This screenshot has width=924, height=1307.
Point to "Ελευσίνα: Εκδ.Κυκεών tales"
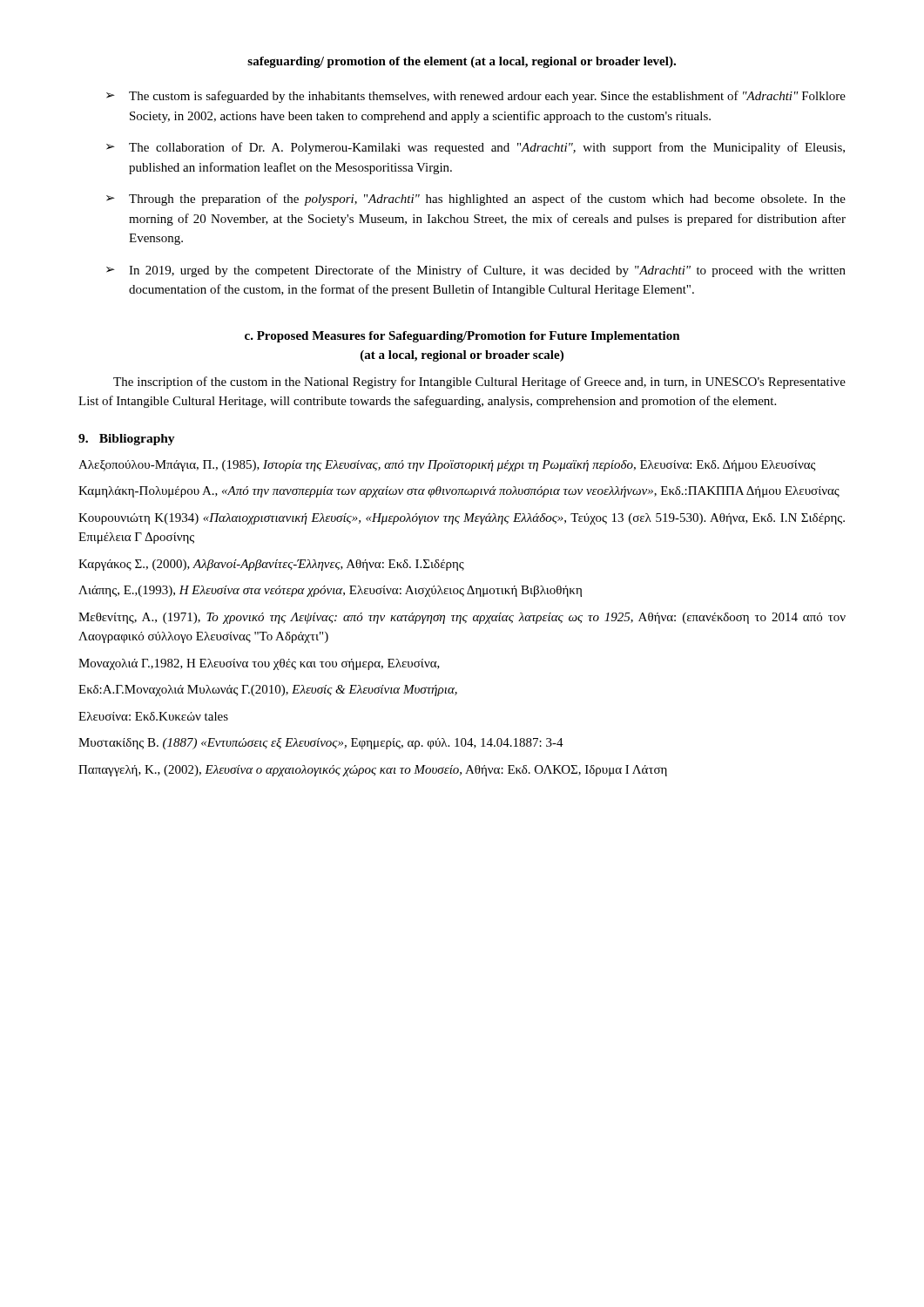[x=153, y=716]
